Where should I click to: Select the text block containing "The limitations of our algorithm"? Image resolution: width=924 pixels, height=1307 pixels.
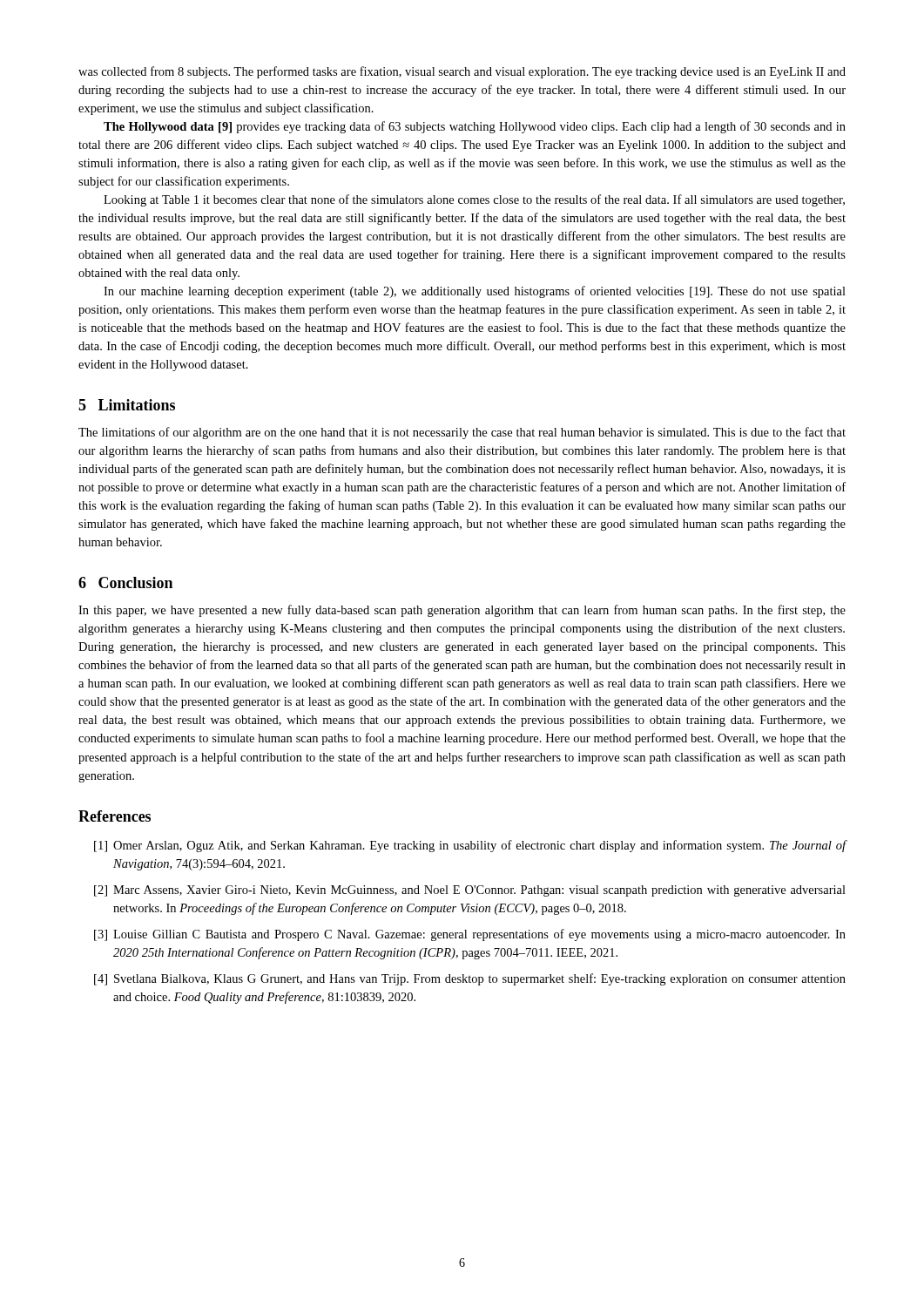coord(462,488)
